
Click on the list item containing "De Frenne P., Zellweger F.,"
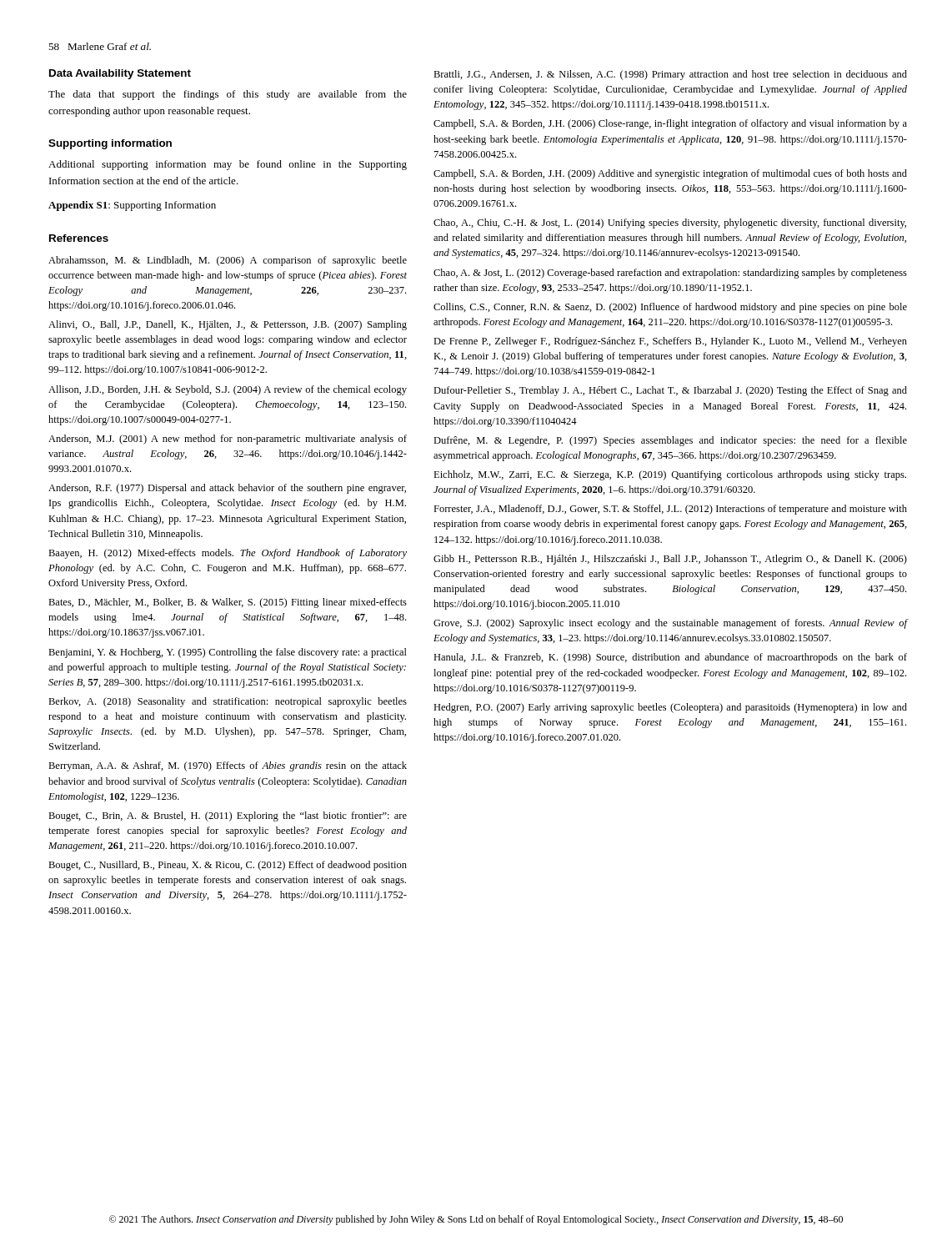tap(670, 356)
